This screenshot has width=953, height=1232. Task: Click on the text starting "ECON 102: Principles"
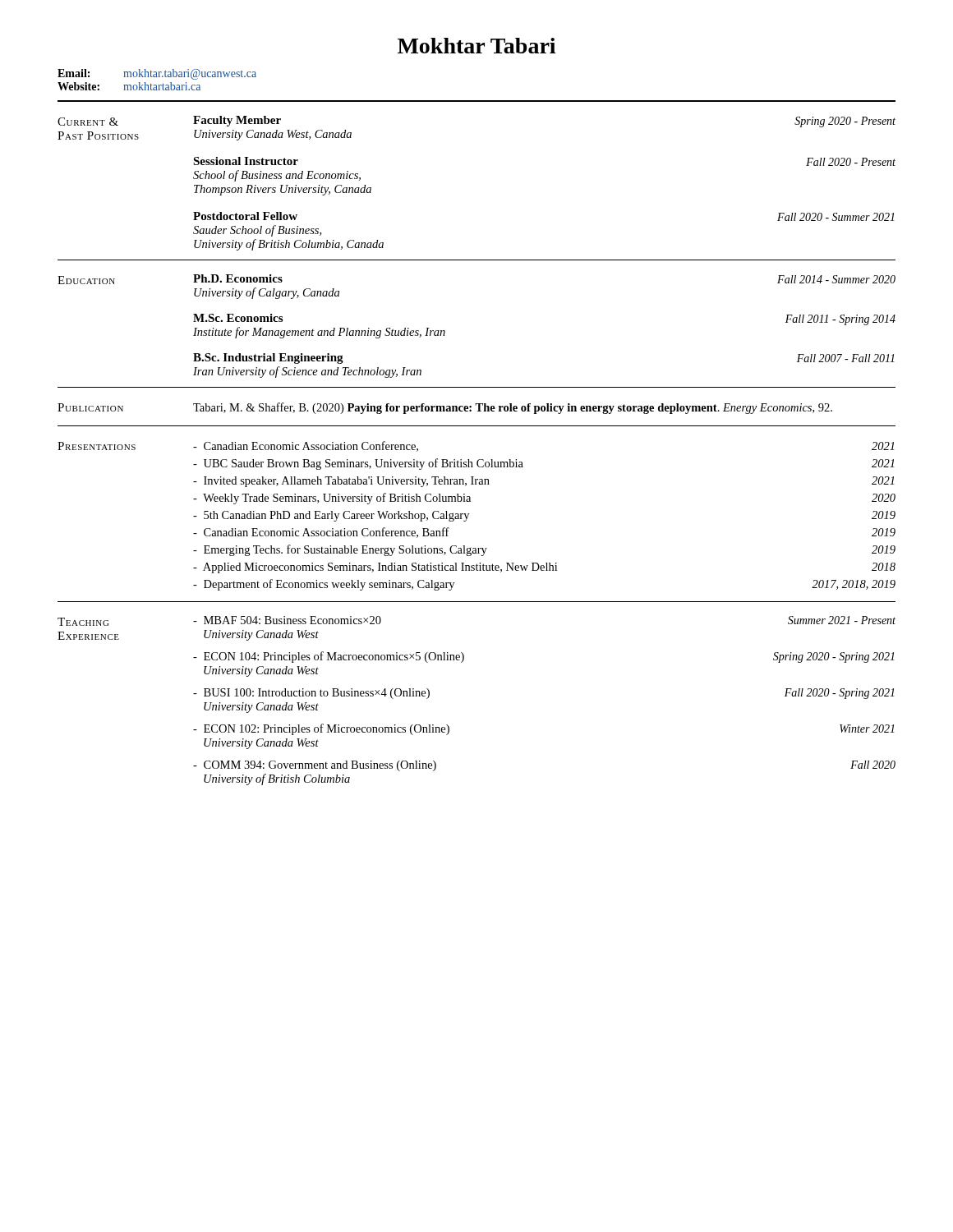point(322,729)
